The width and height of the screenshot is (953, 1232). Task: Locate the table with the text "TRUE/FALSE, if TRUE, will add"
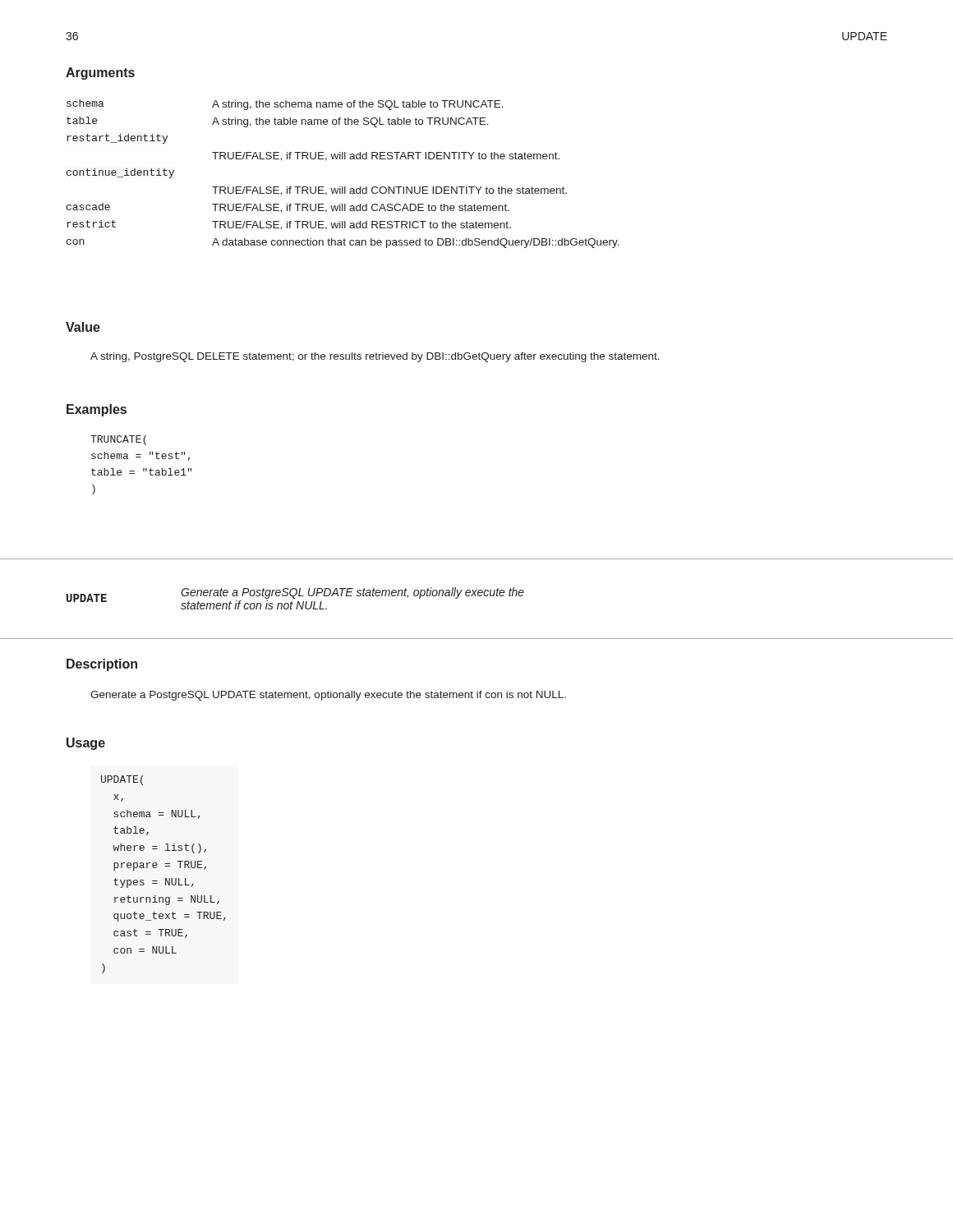pyautogui.click(x=476, y=173)
